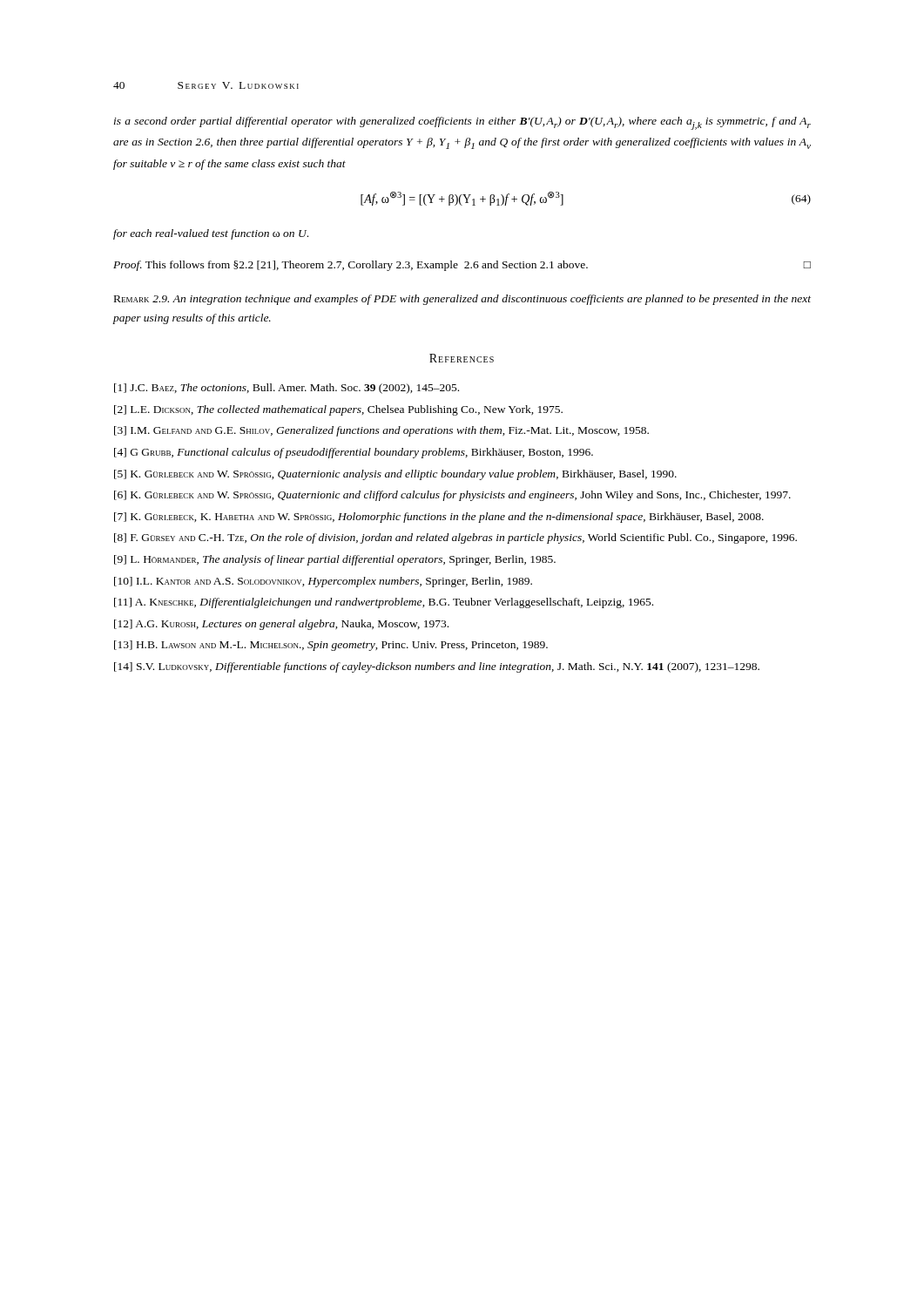
Task: Locate the region starting "[Af, ω⊗3] = [(Υ + β)(Υ1 + β1)f"
Action: 465,198
